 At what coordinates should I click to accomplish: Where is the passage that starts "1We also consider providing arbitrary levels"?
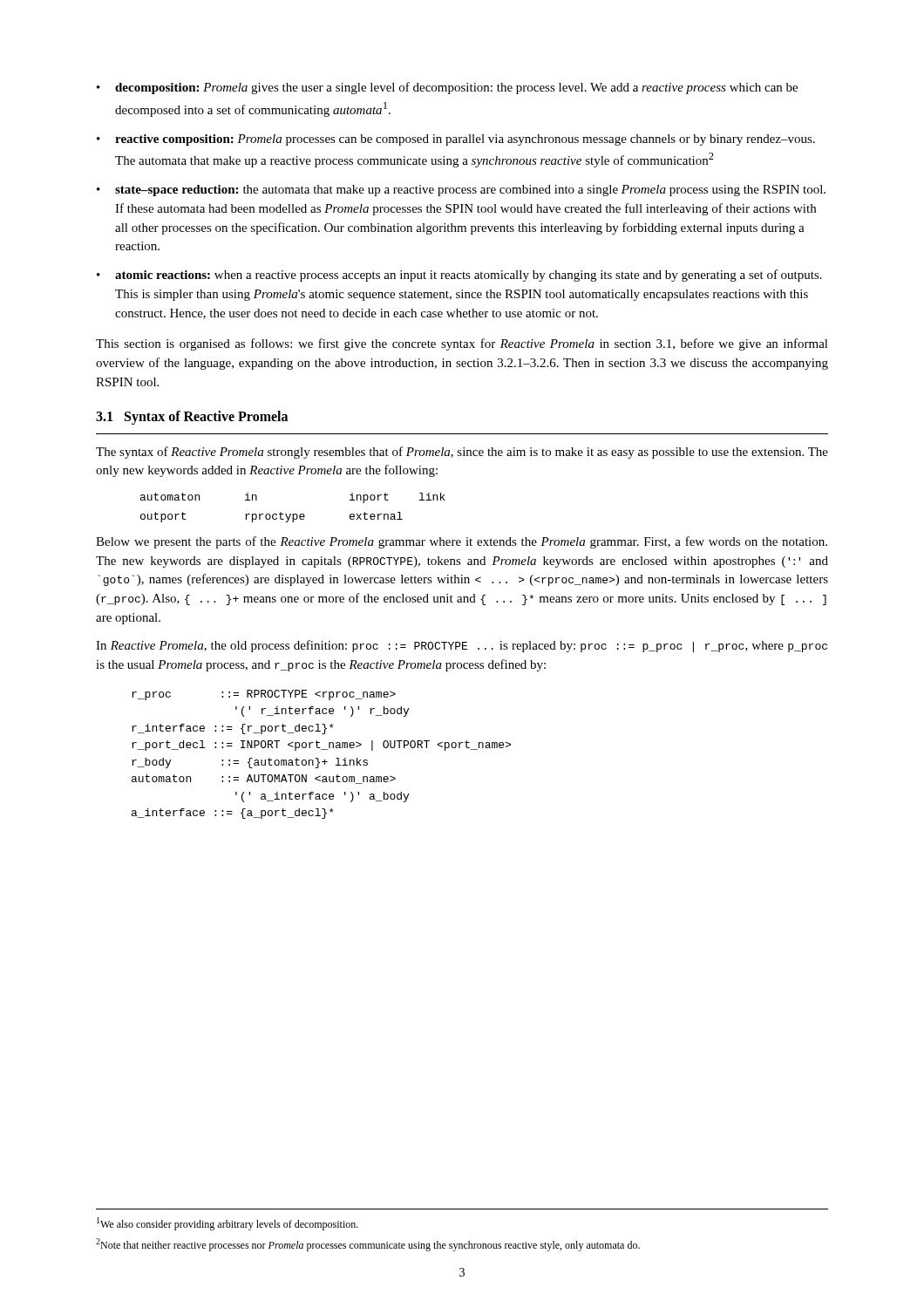tap(227, 1223)
